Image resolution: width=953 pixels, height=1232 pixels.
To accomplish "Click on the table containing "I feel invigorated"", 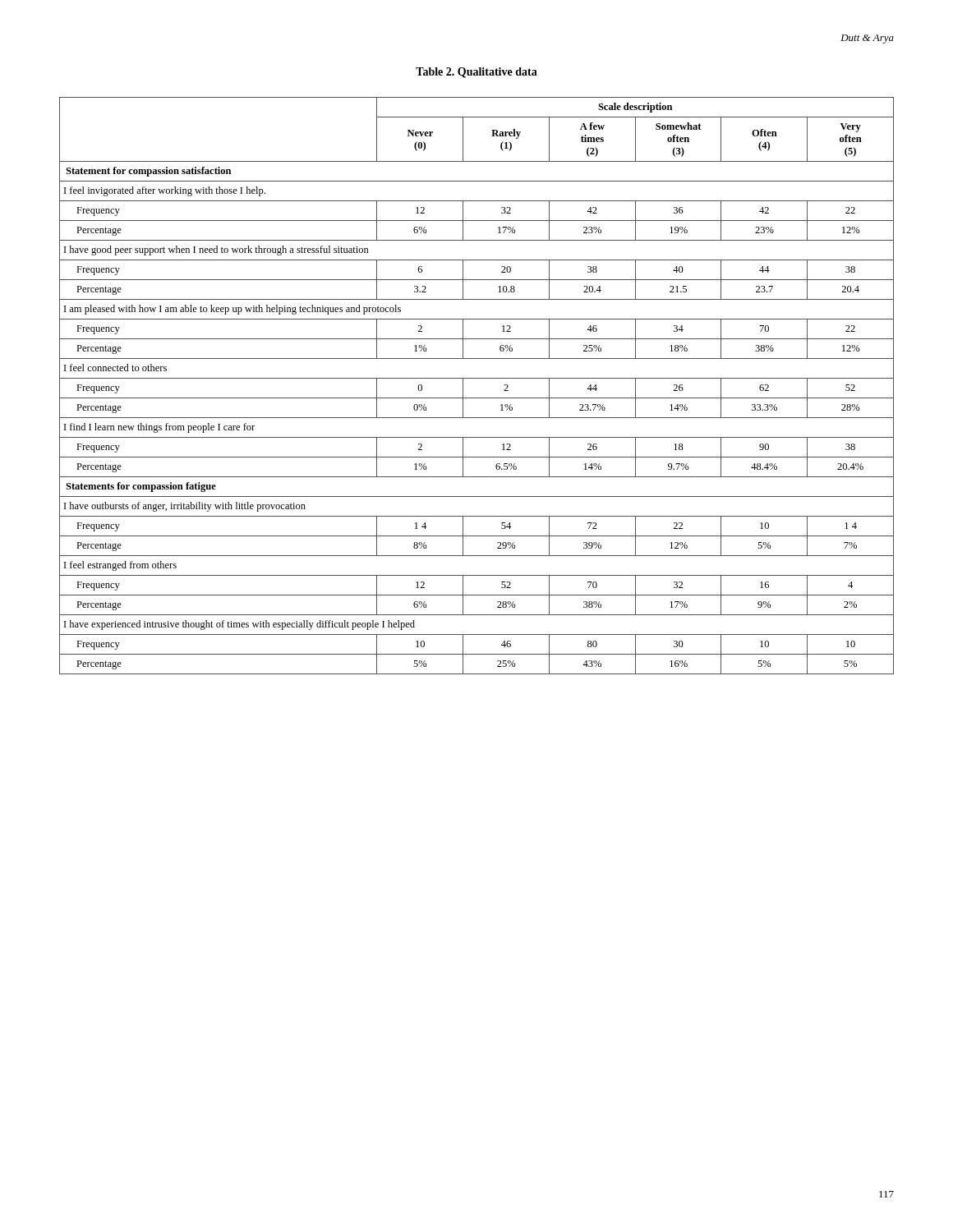I will coord(476,386).
